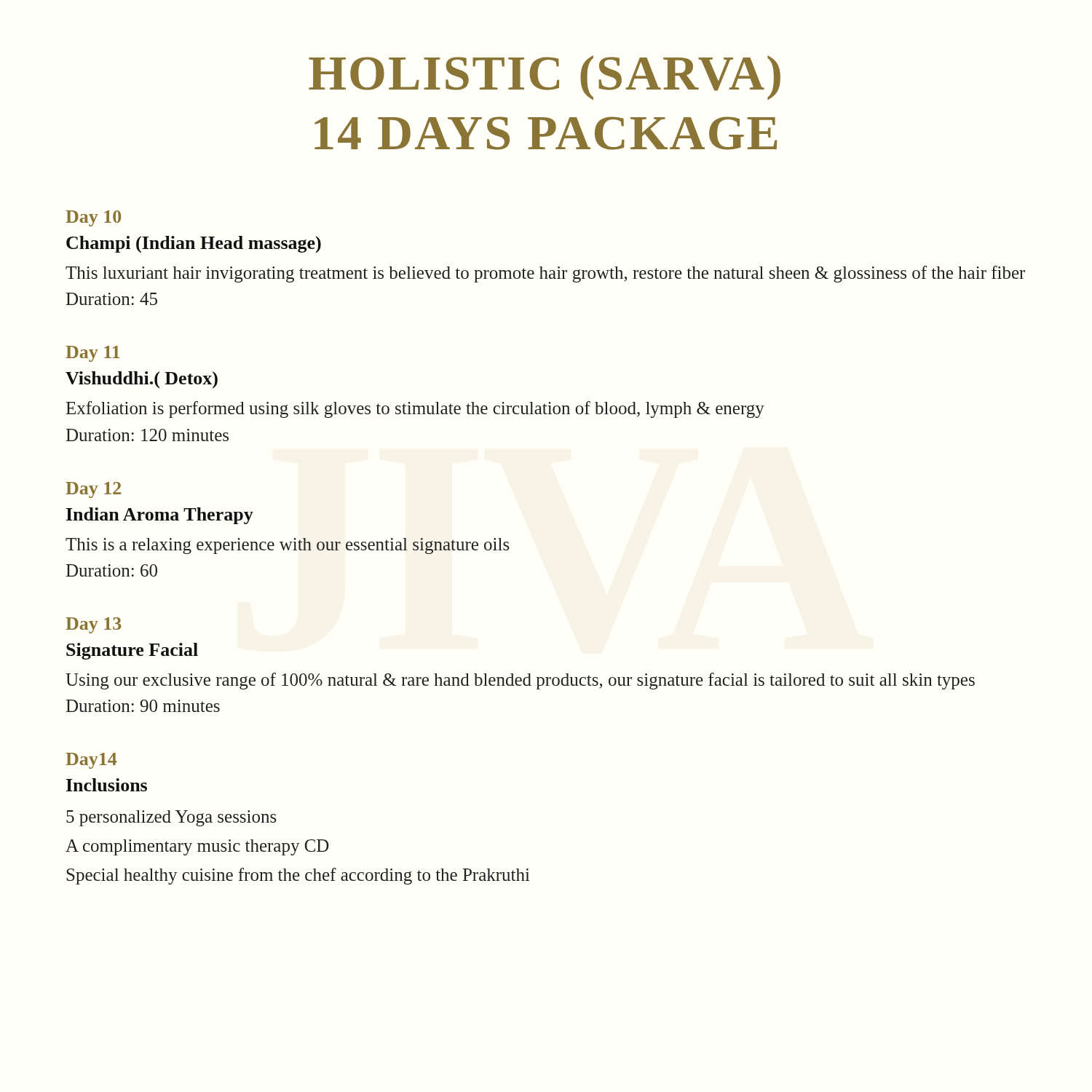Locate the text block containing "Signature Facial Using our exclusive"
Screen dimensions: 1092x1092
point(546,678)
